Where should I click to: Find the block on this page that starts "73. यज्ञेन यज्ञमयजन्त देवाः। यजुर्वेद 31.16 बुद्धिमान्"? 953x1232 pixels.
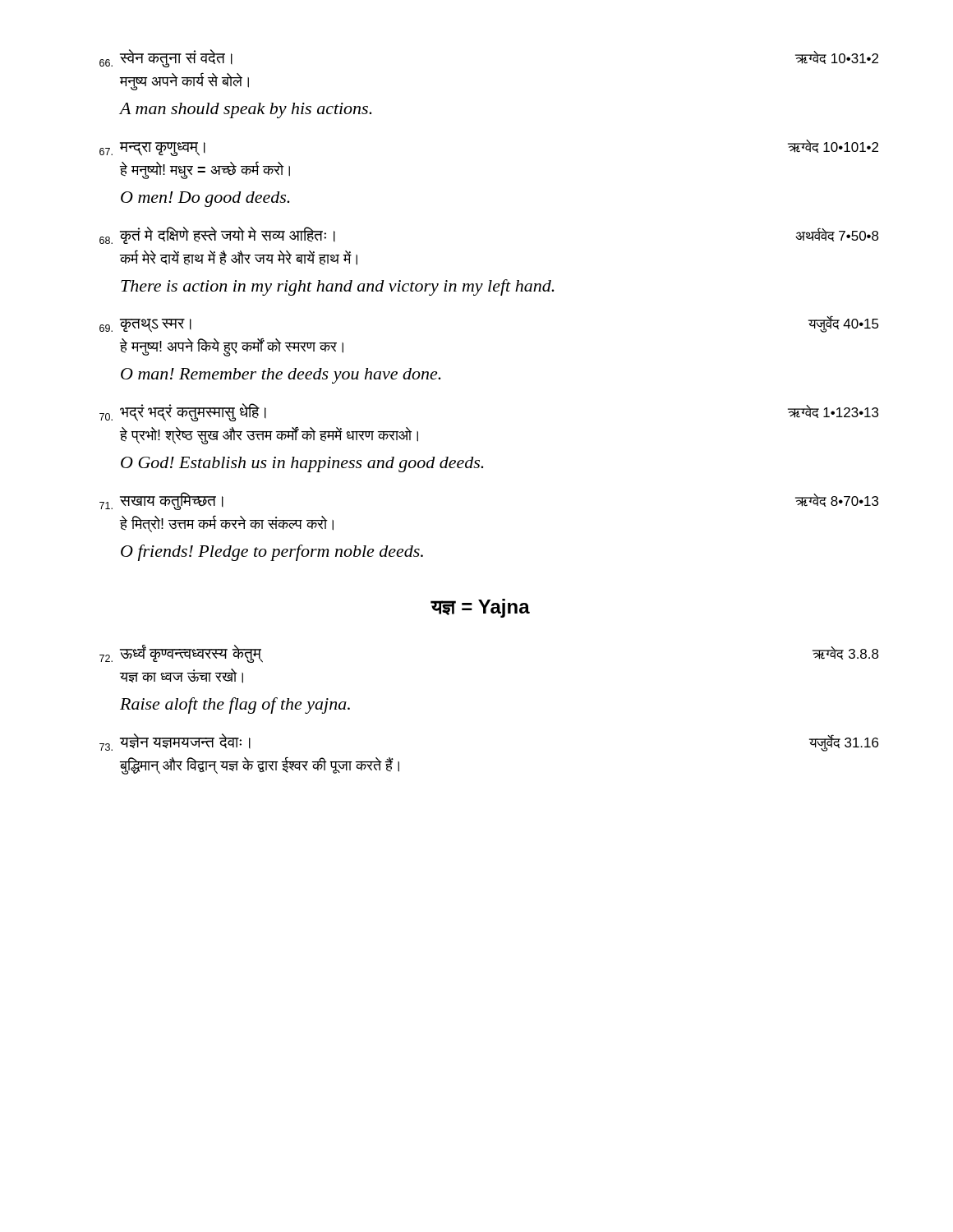(x=184, y=742)
